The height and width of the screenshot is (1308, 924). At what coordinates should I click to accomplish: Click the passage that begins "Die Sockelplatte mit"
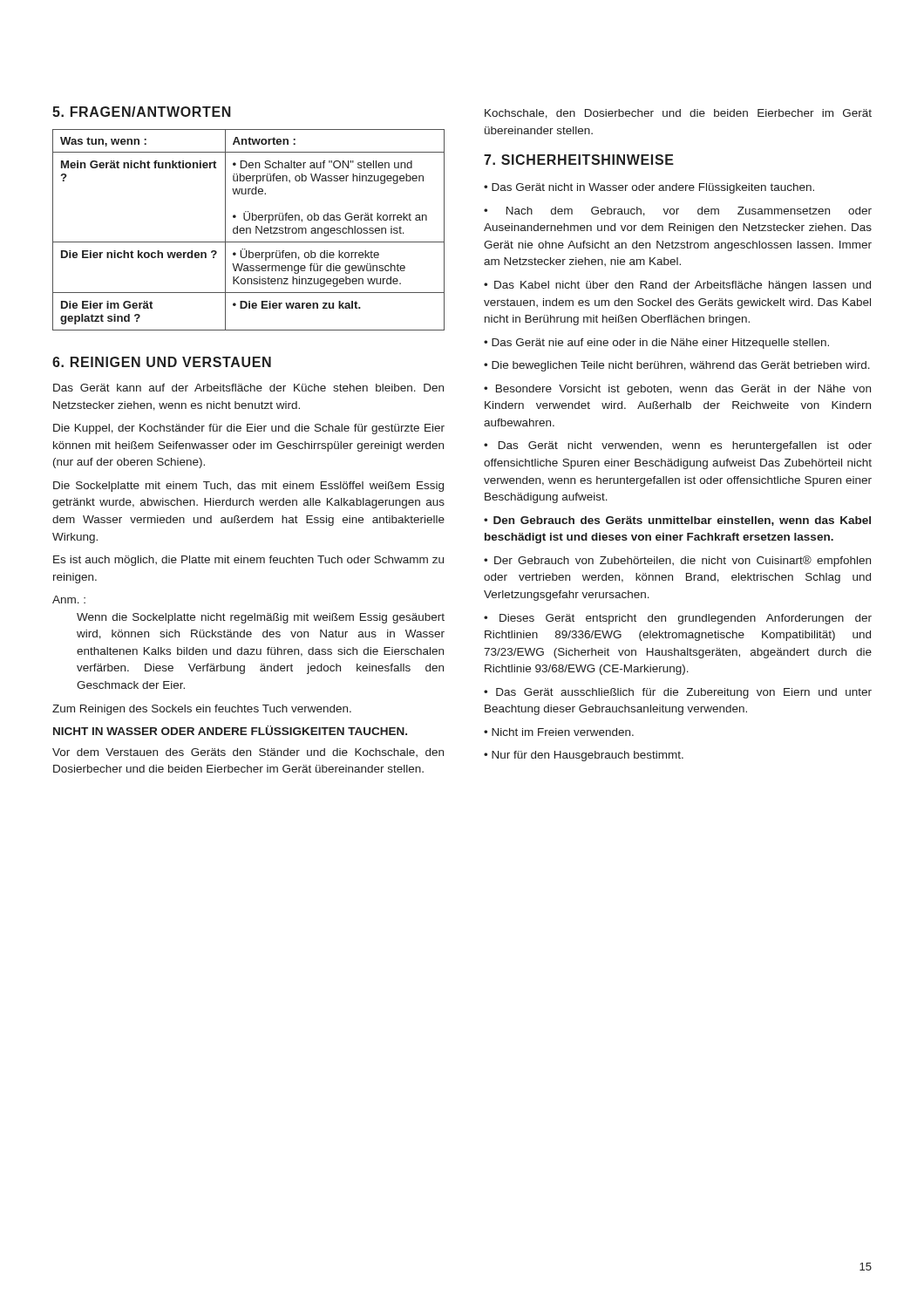[248, 511]
